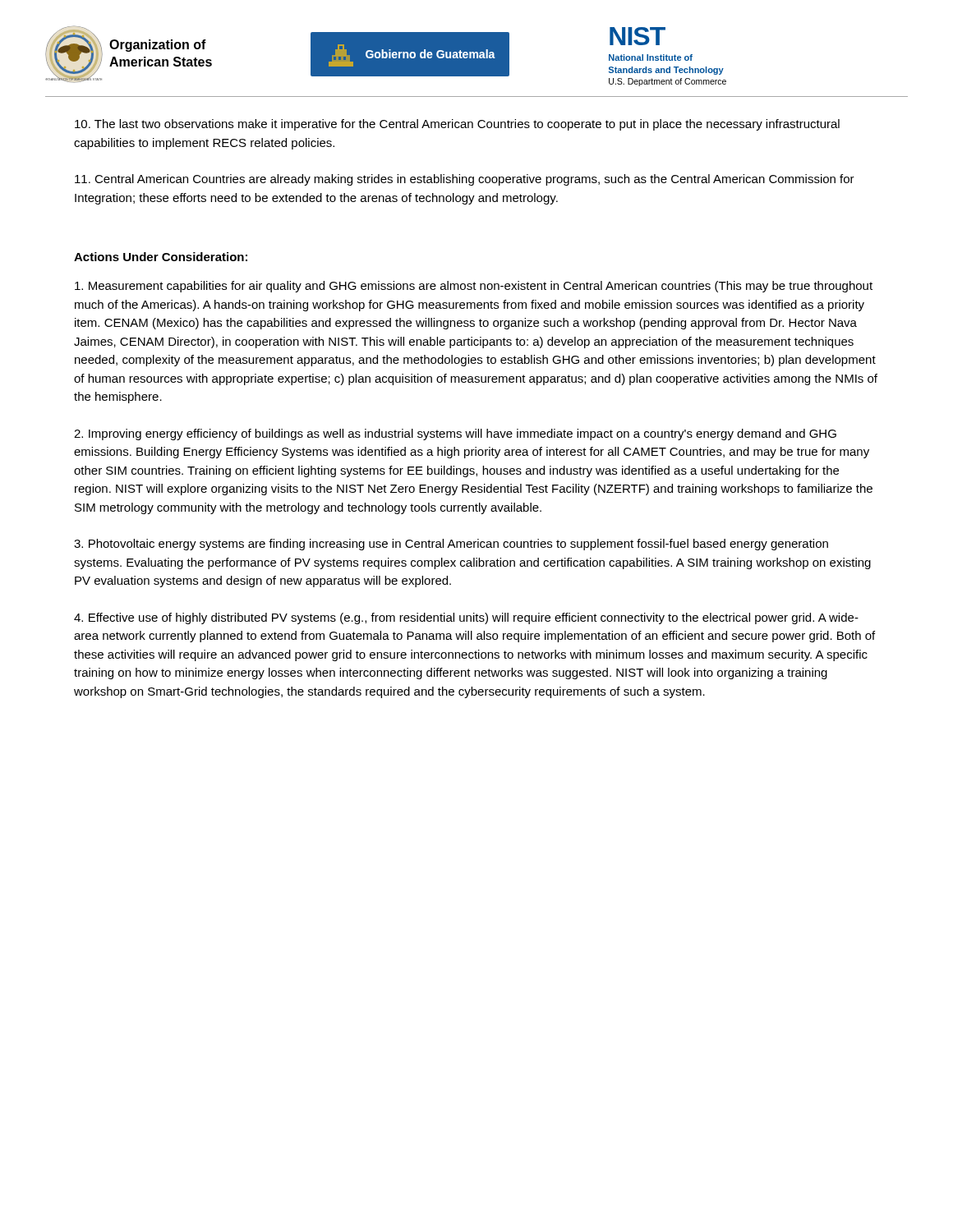Find the block on this page that starts "Improving energy efficiency of buildings"
Image resolution: width=953 pixels, height=1232 pixels.
[473, 470]
